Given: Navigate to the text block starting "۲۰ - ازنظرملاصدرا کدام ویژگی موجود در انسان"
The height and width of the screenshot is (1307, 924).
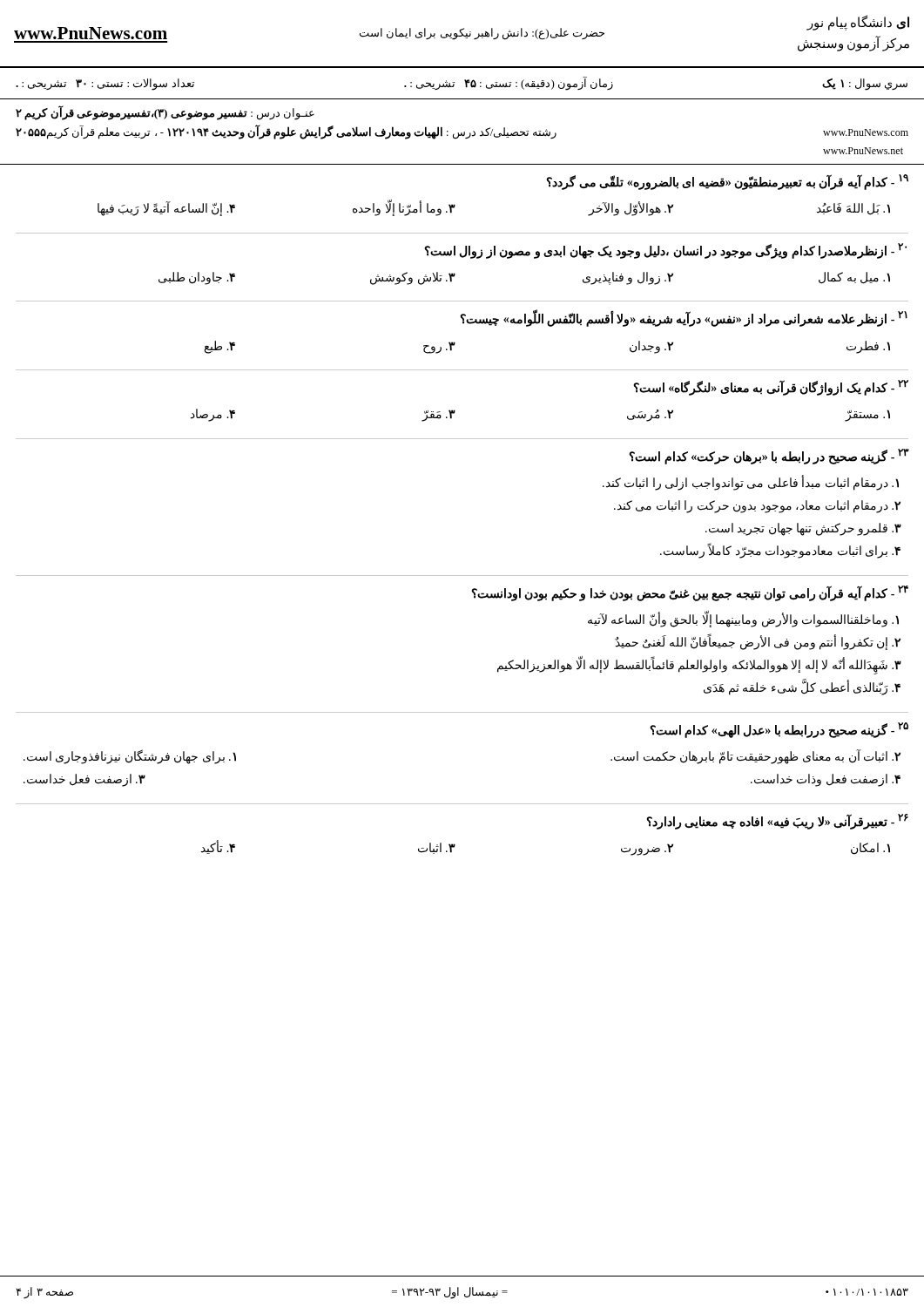Looking at the screenshot, I should click(x=462, y=264).
